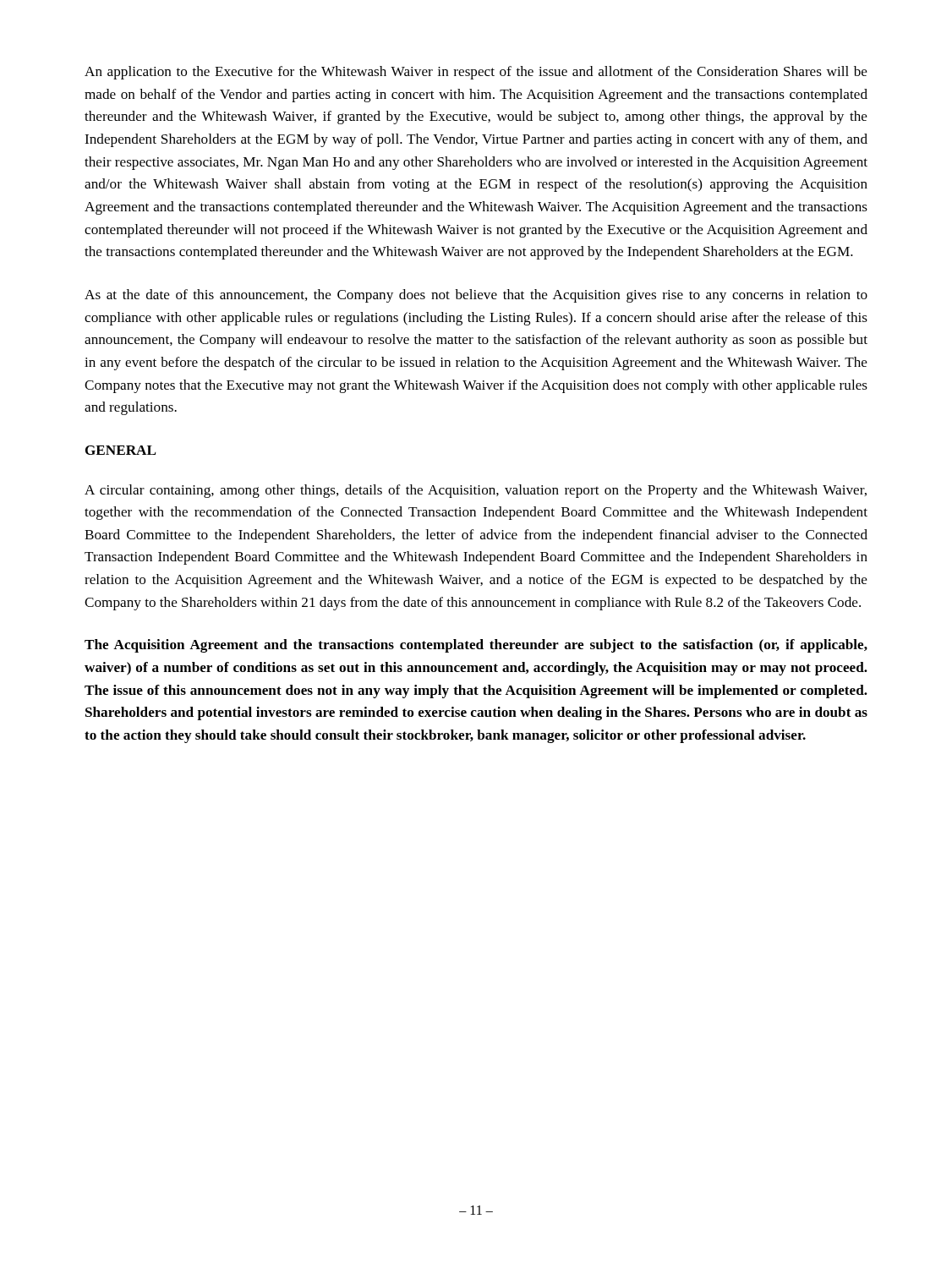
Task: Locate the text starting "The Acquisition Agreement and the transactions contemplated"
Action: pyautogui.click(x=476, y=690)
